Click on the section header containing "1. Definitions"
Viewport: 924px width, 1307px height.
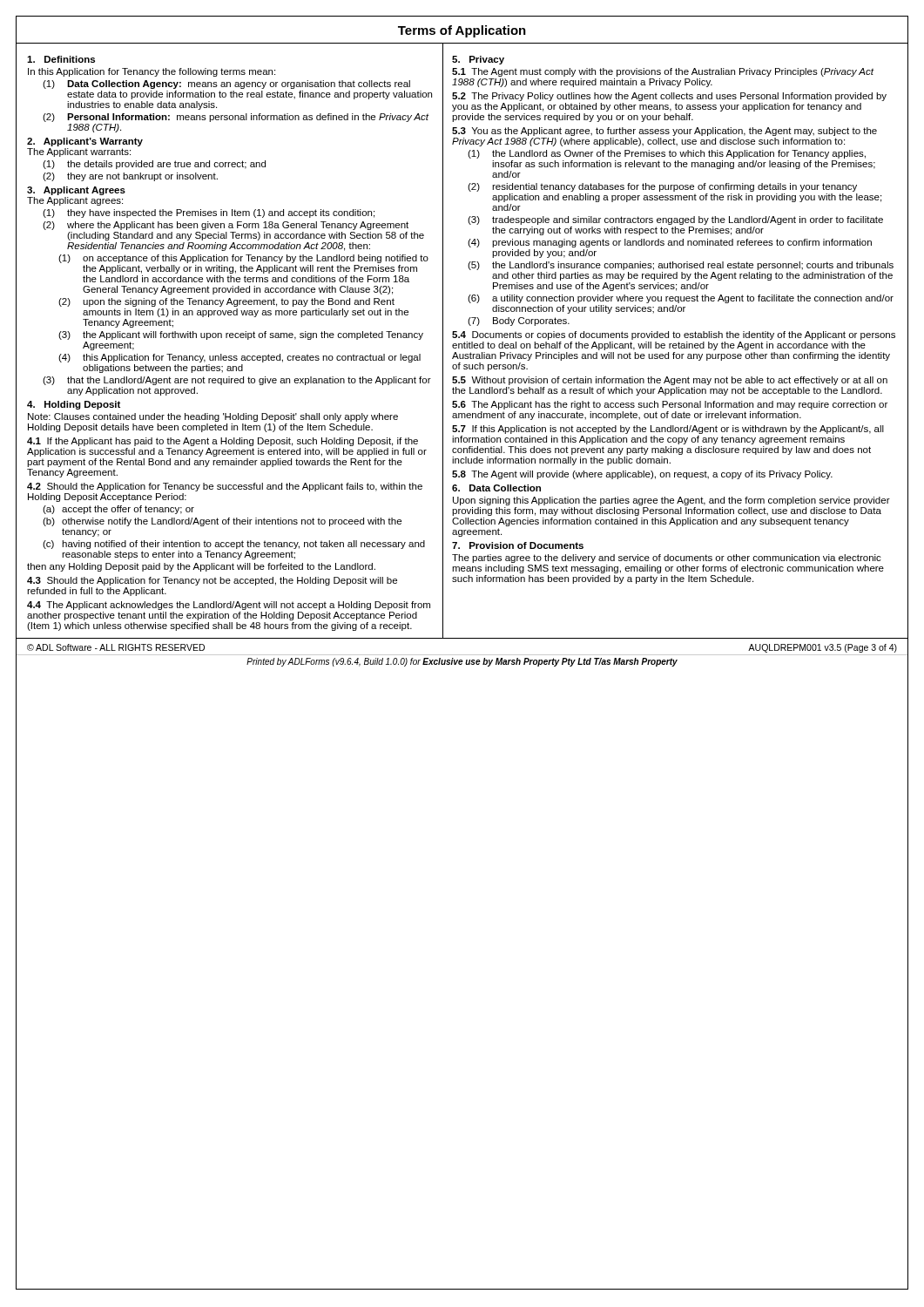click(x=61, y=59)
